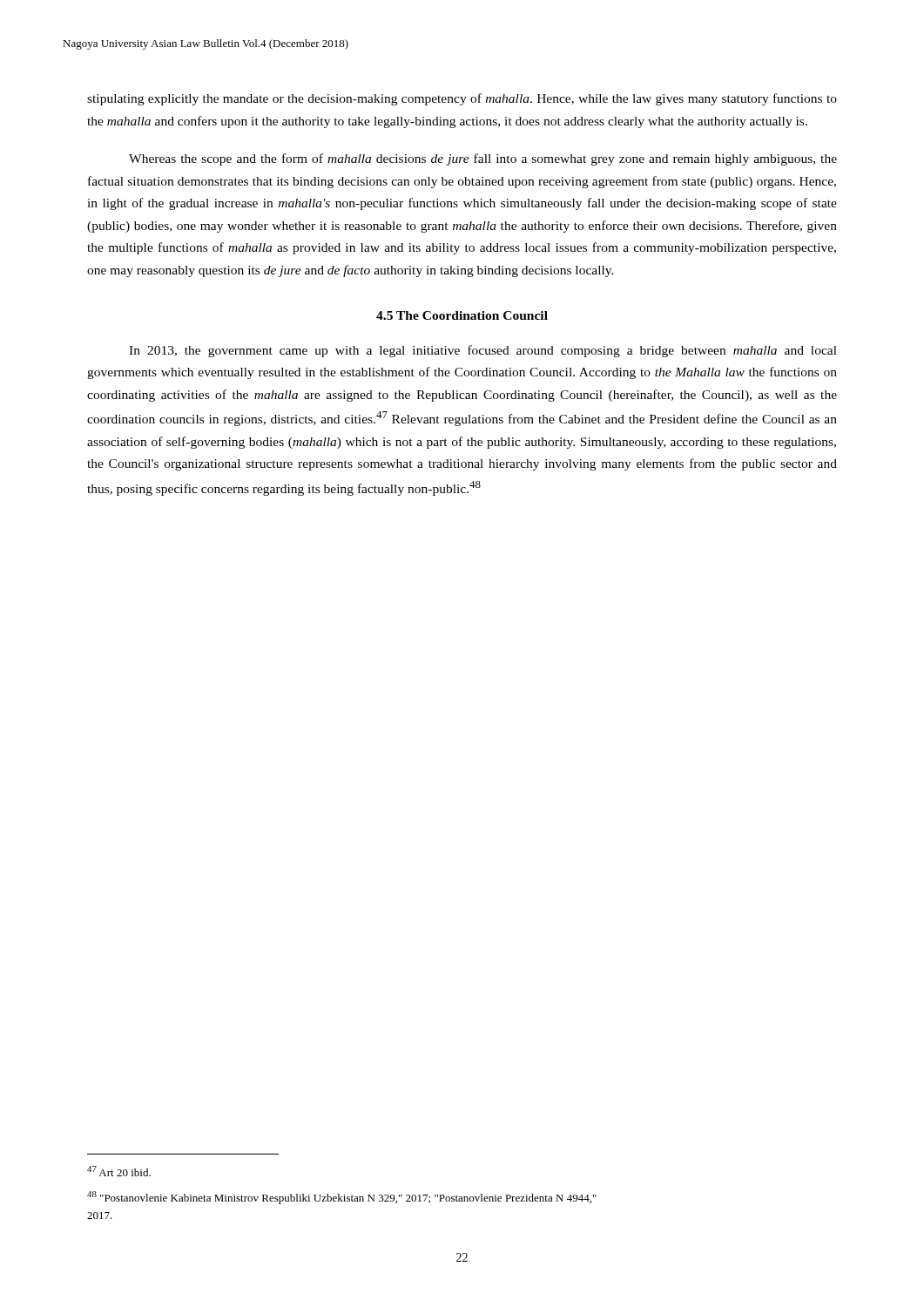Click on the passage starting "4.5 The Coordination Council"
Screen dimensions: 1307x924
pyautogui.click(x=462, y=315)
